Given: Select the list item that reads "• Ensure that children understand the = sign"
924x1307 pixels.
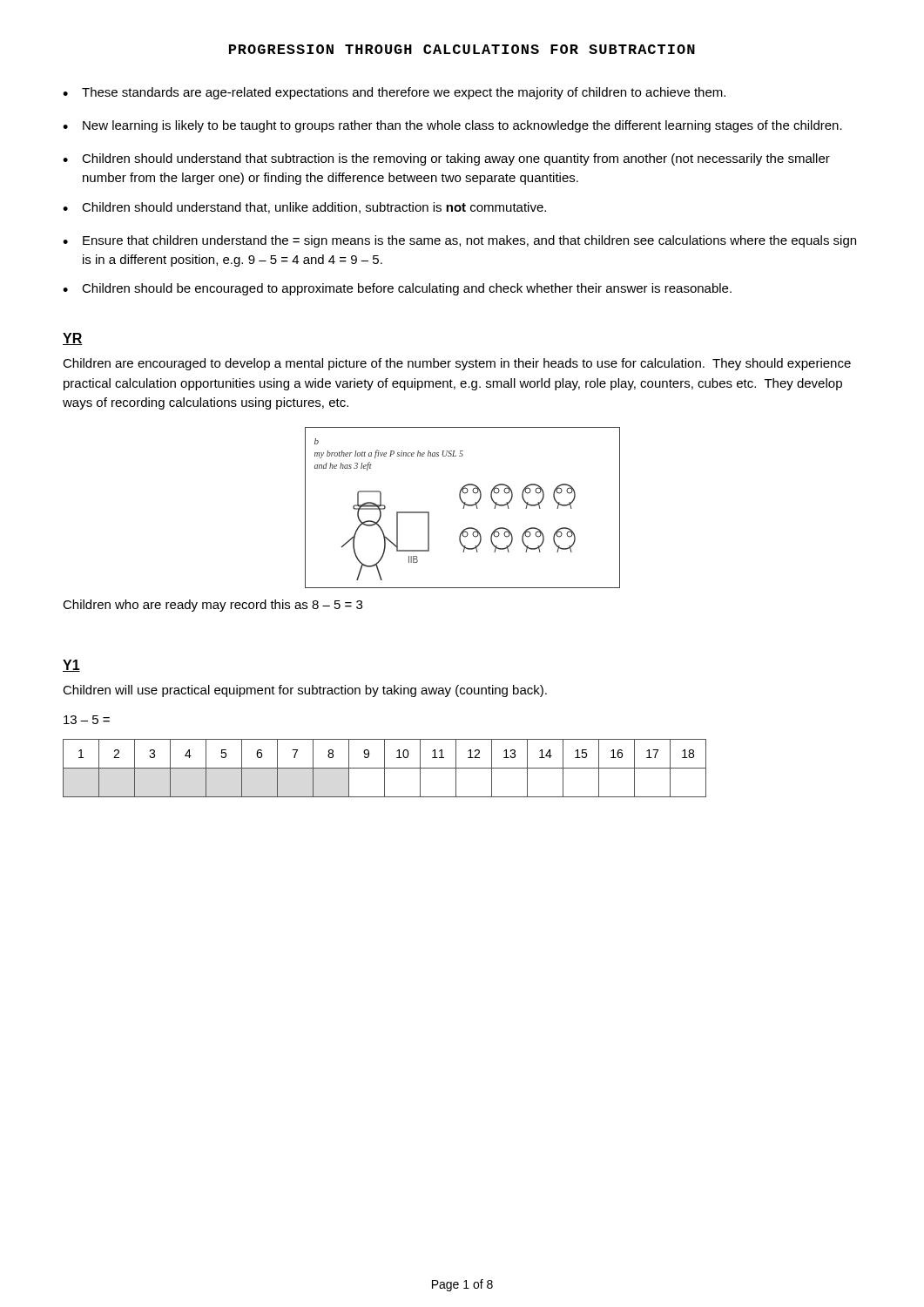Looking at the screenshot, I should (x=462, y=250).
